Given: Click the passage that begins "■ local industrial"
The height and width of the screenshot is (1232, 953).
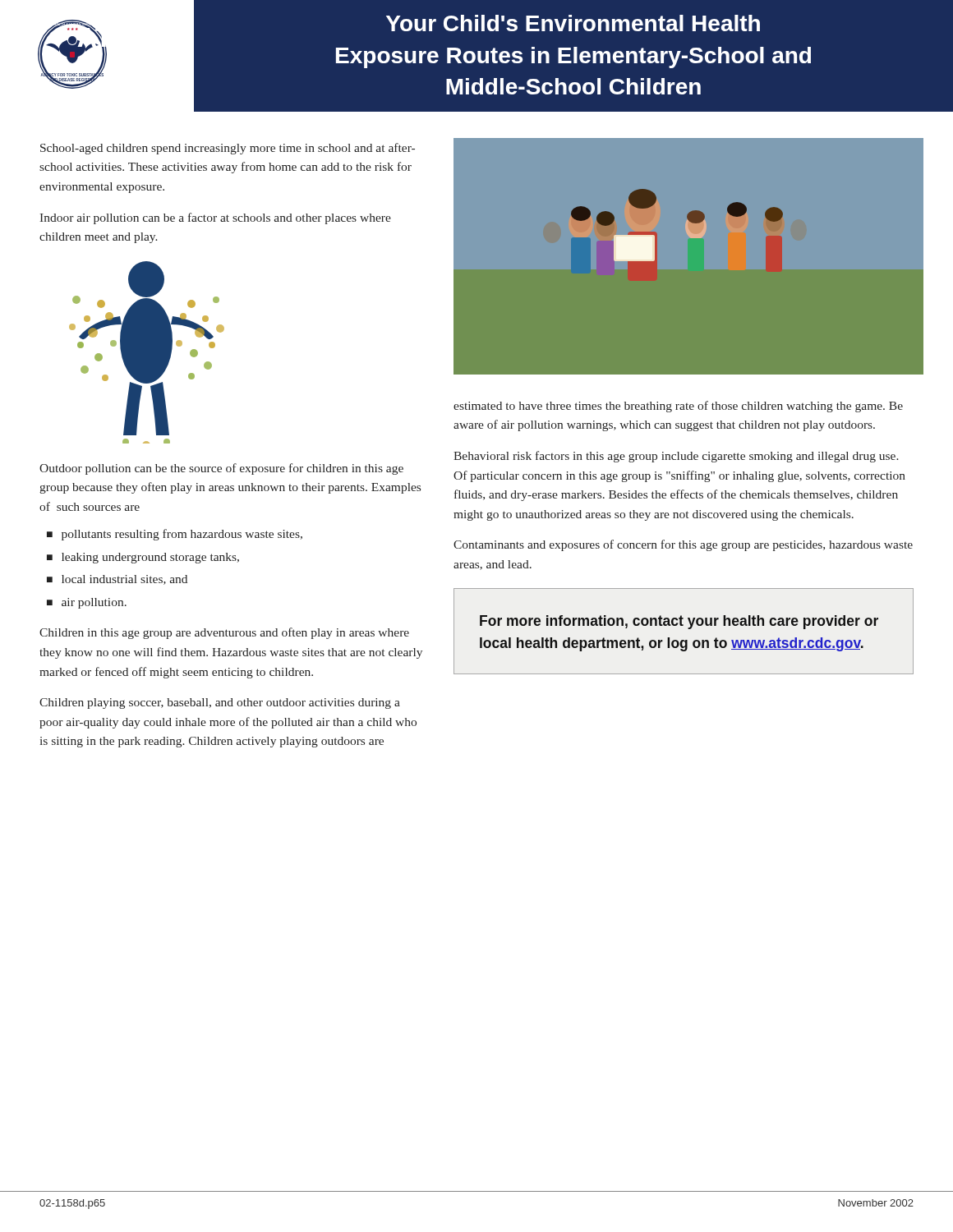Looking at the screenshot, I should click(117, 580).
